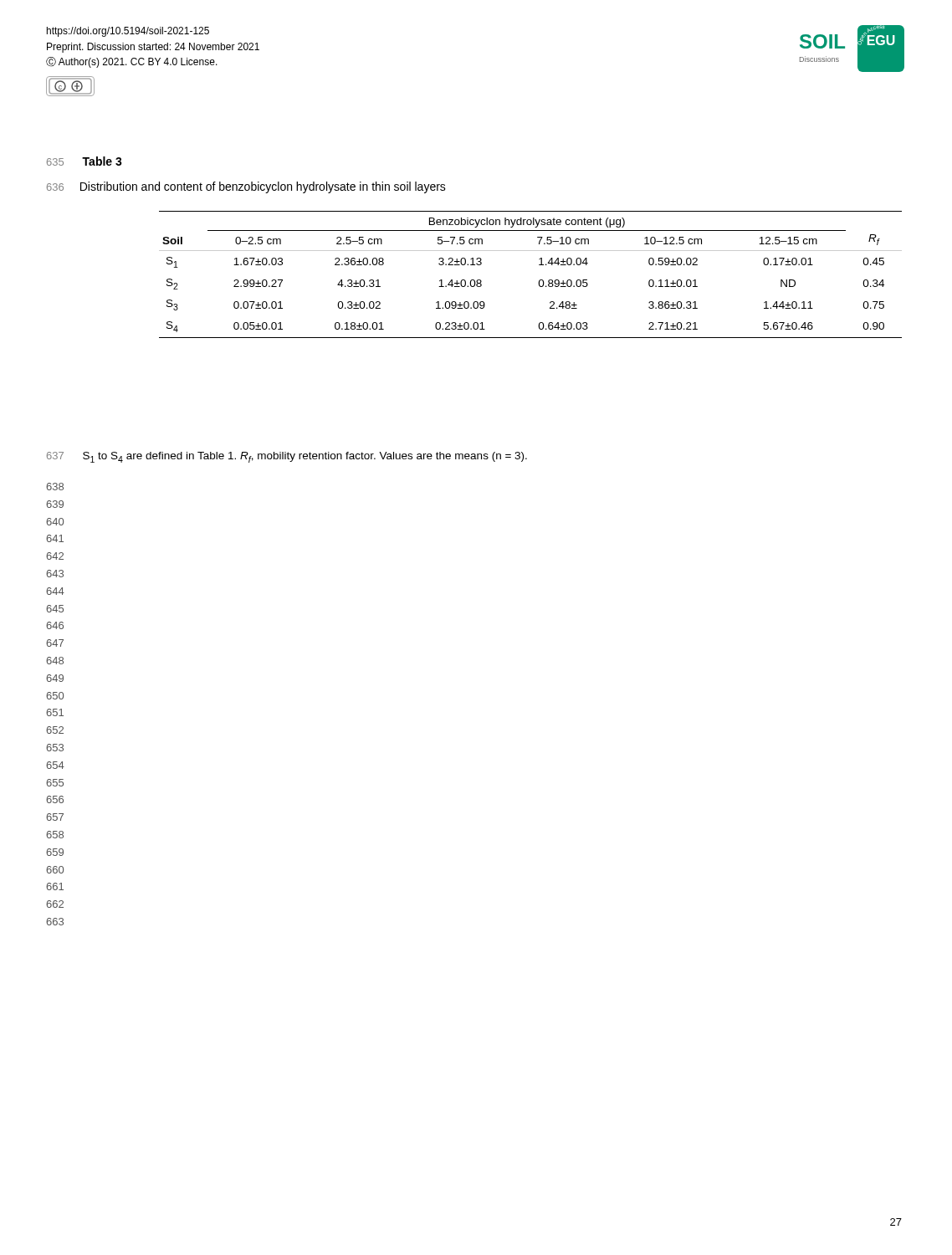The image size is (952, 1255).
Task: Locate the text "635 Table 3"
Action: tap(84, 161)
